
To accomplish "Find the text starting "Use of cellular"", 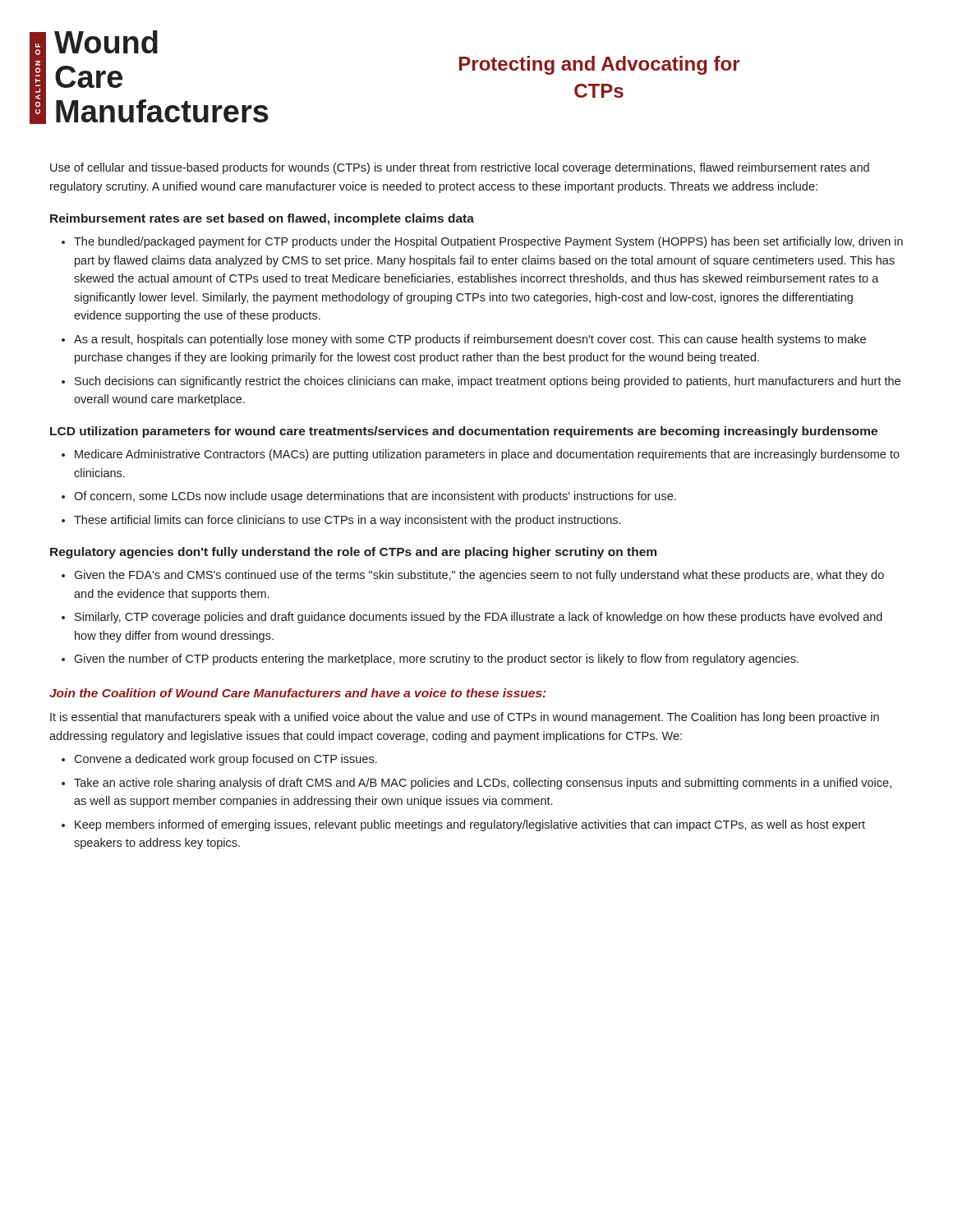I will [459, 177].
